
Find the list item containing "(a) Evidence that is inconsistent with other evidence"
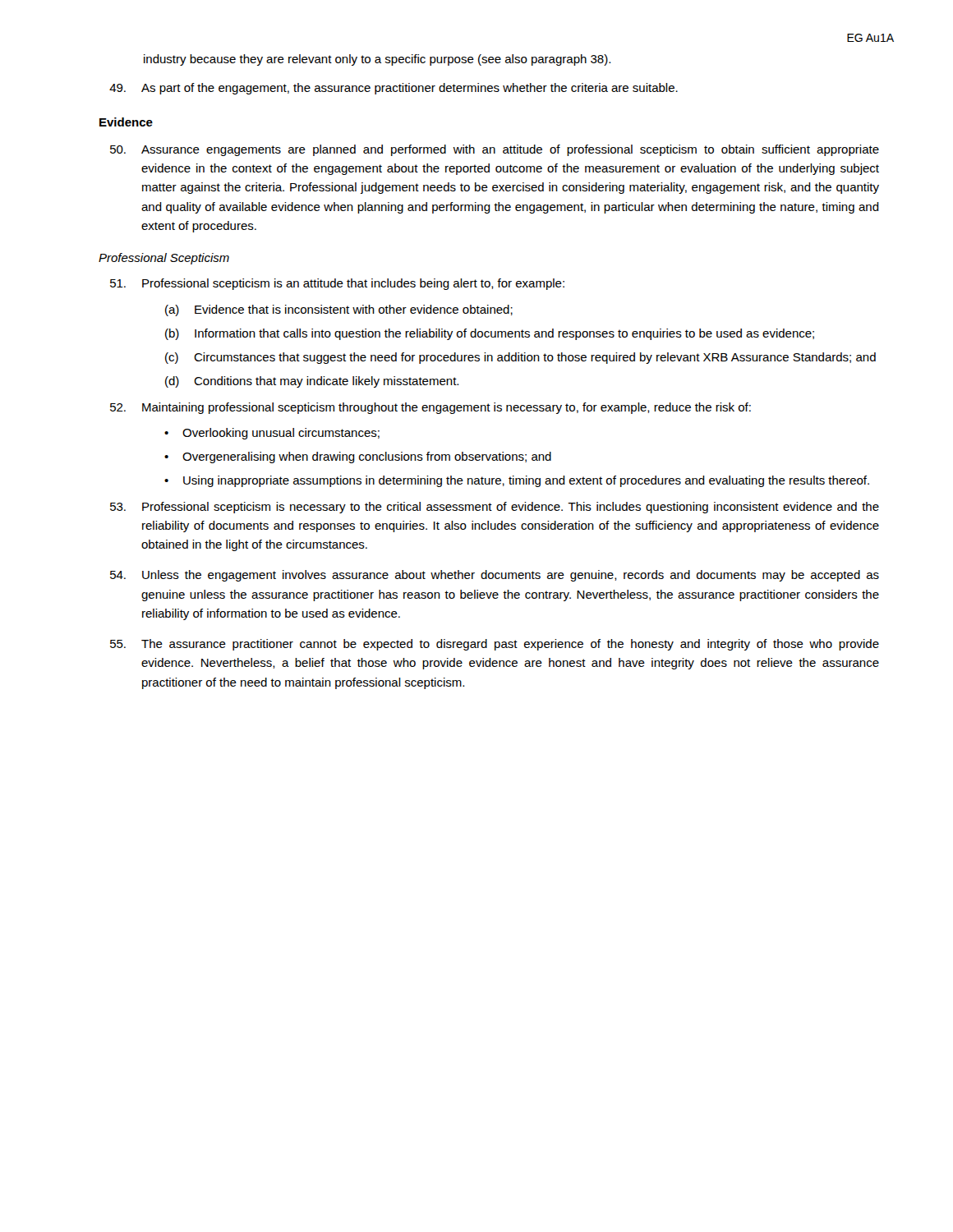[522, 309]
